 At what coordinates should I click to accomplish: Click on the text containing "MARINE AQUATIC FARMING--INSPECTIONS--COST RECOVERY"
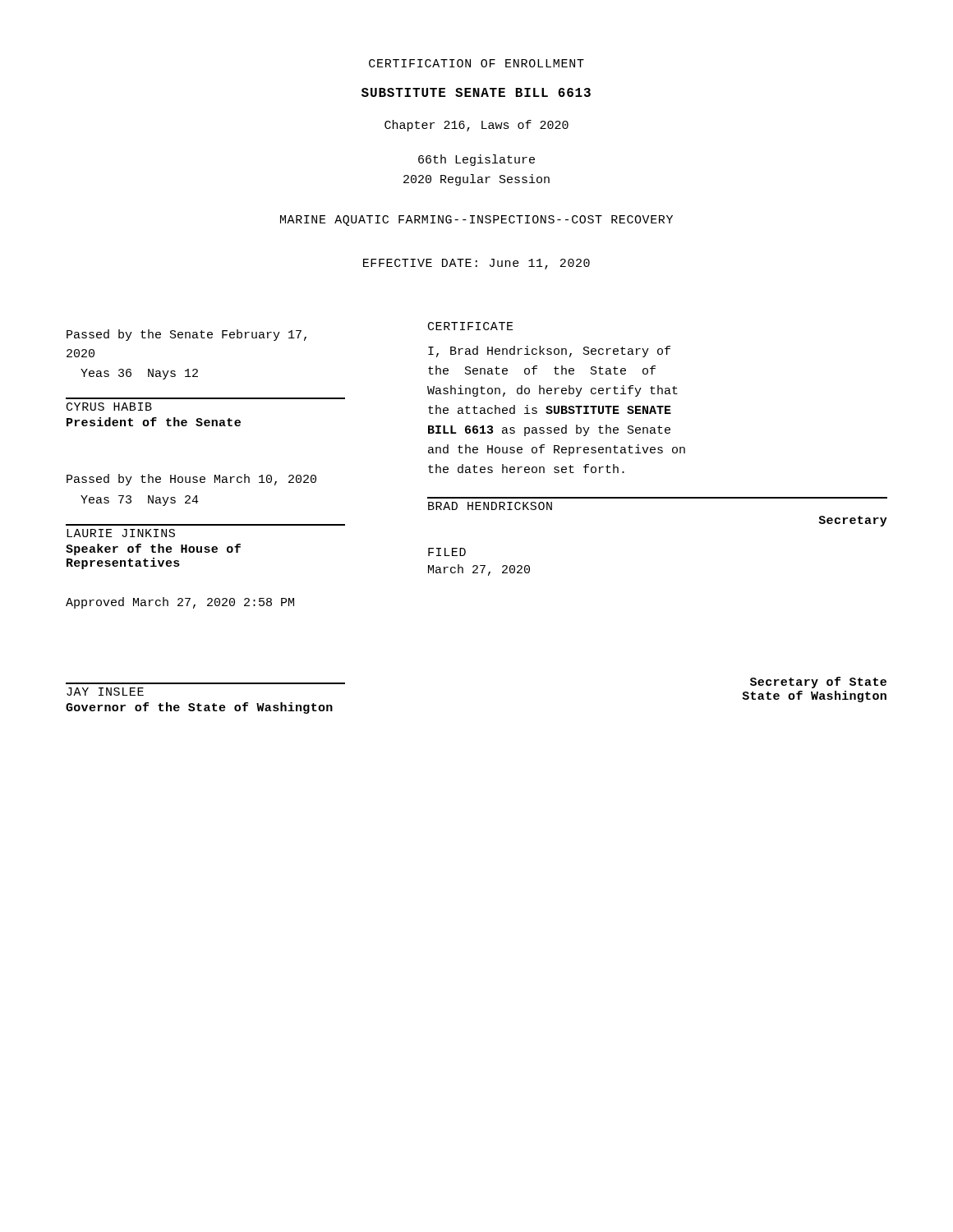pyautogui.click(x=476, y=221)
